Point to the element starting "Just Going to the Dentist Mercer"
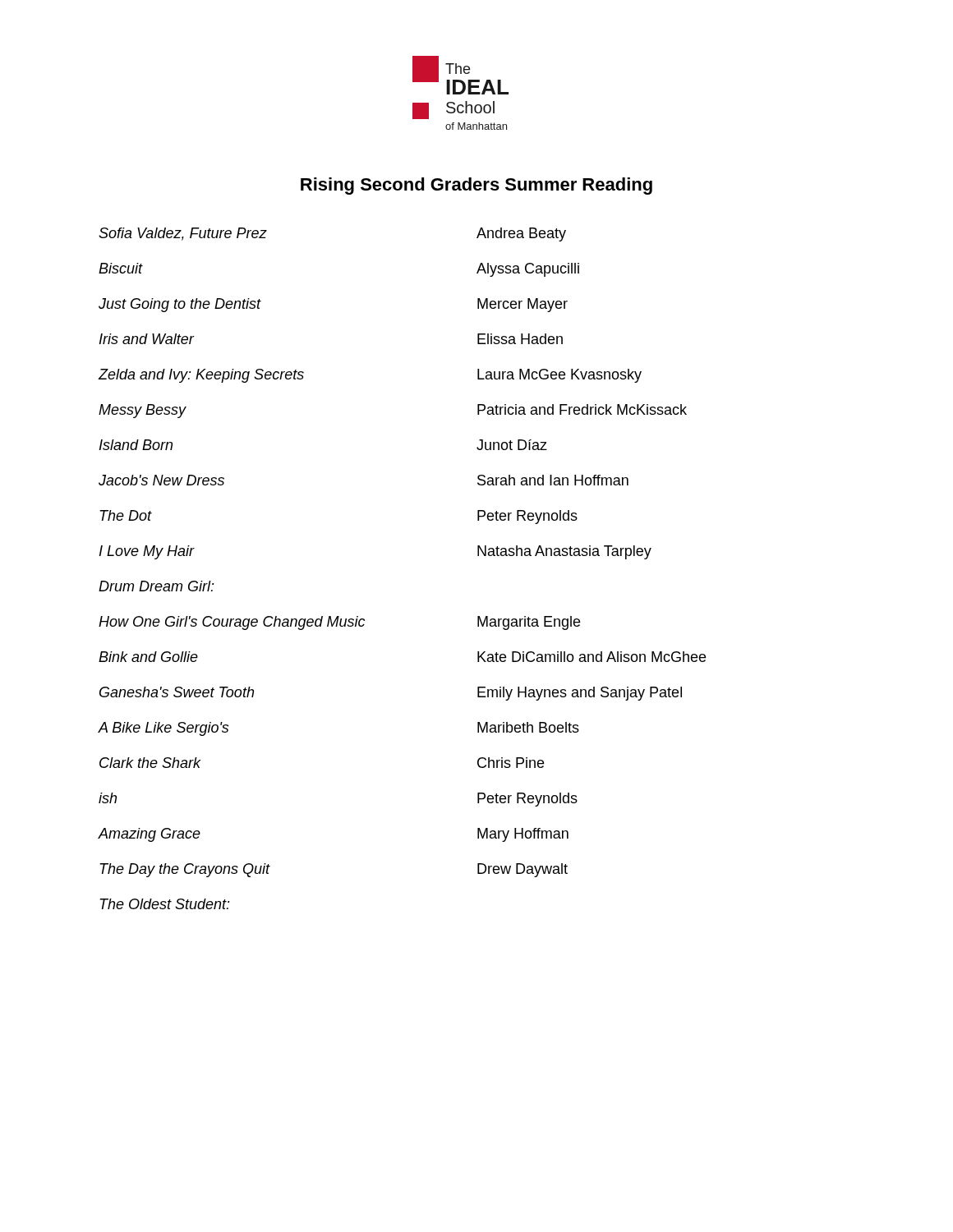The width and height of the screenshot is (953, 1232). (x=476, y=304)
